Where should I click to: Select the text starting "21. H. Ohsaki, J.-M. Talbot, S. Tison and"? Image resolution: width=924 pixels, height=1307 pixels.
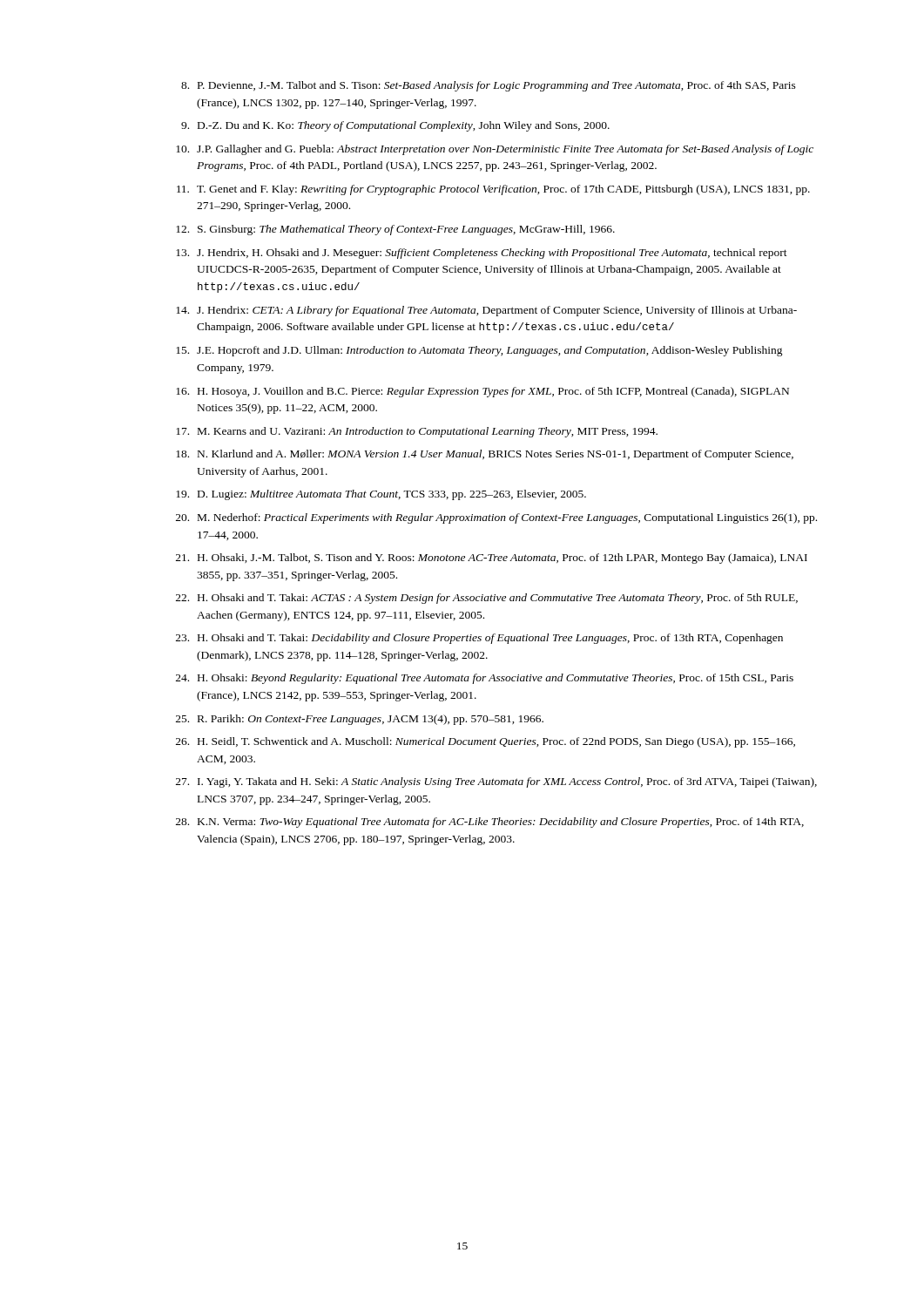tap(488, 566)
